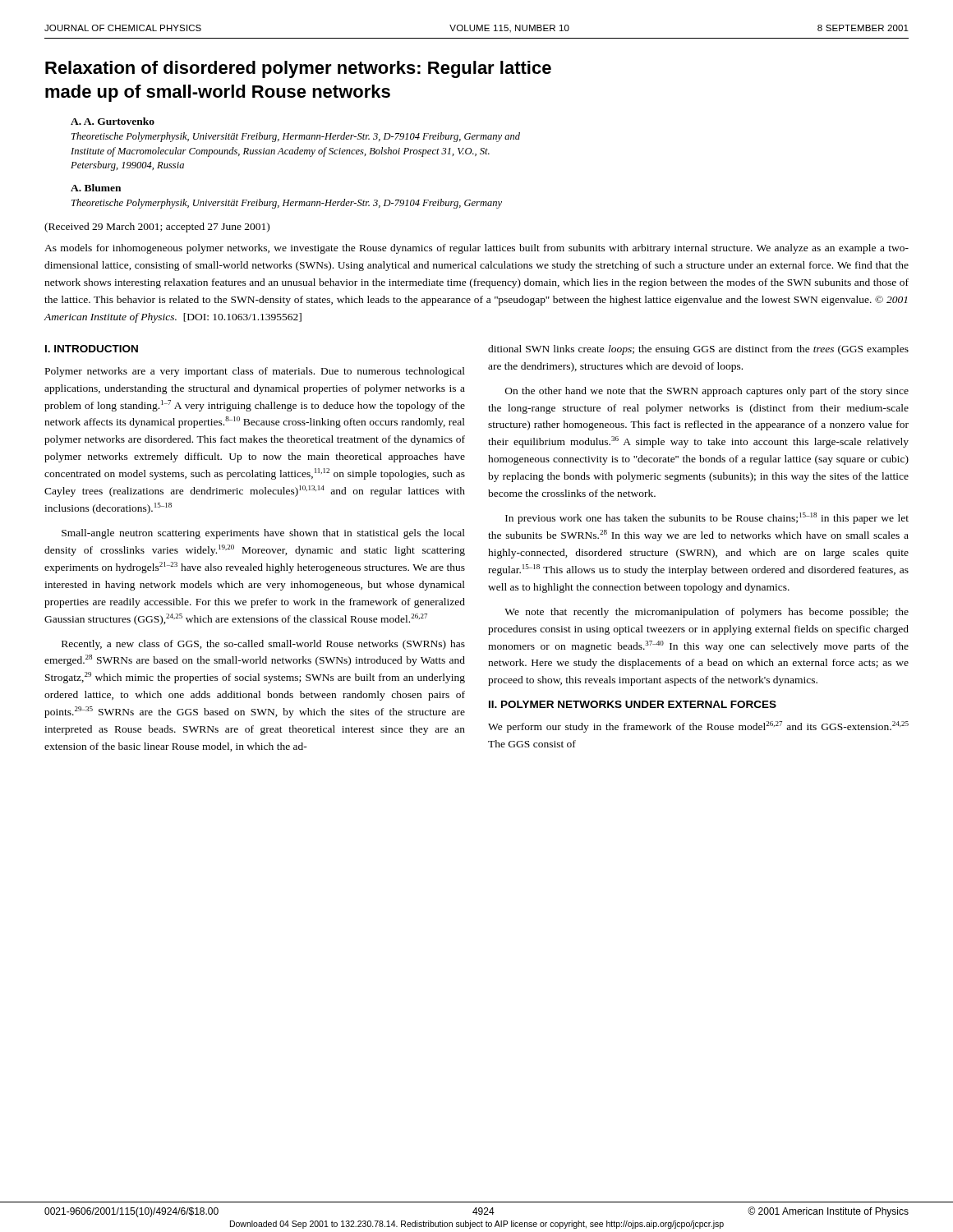Click on the text block starting "Relaxation of disordered"
953x1232 pixels.
(476, 80)
